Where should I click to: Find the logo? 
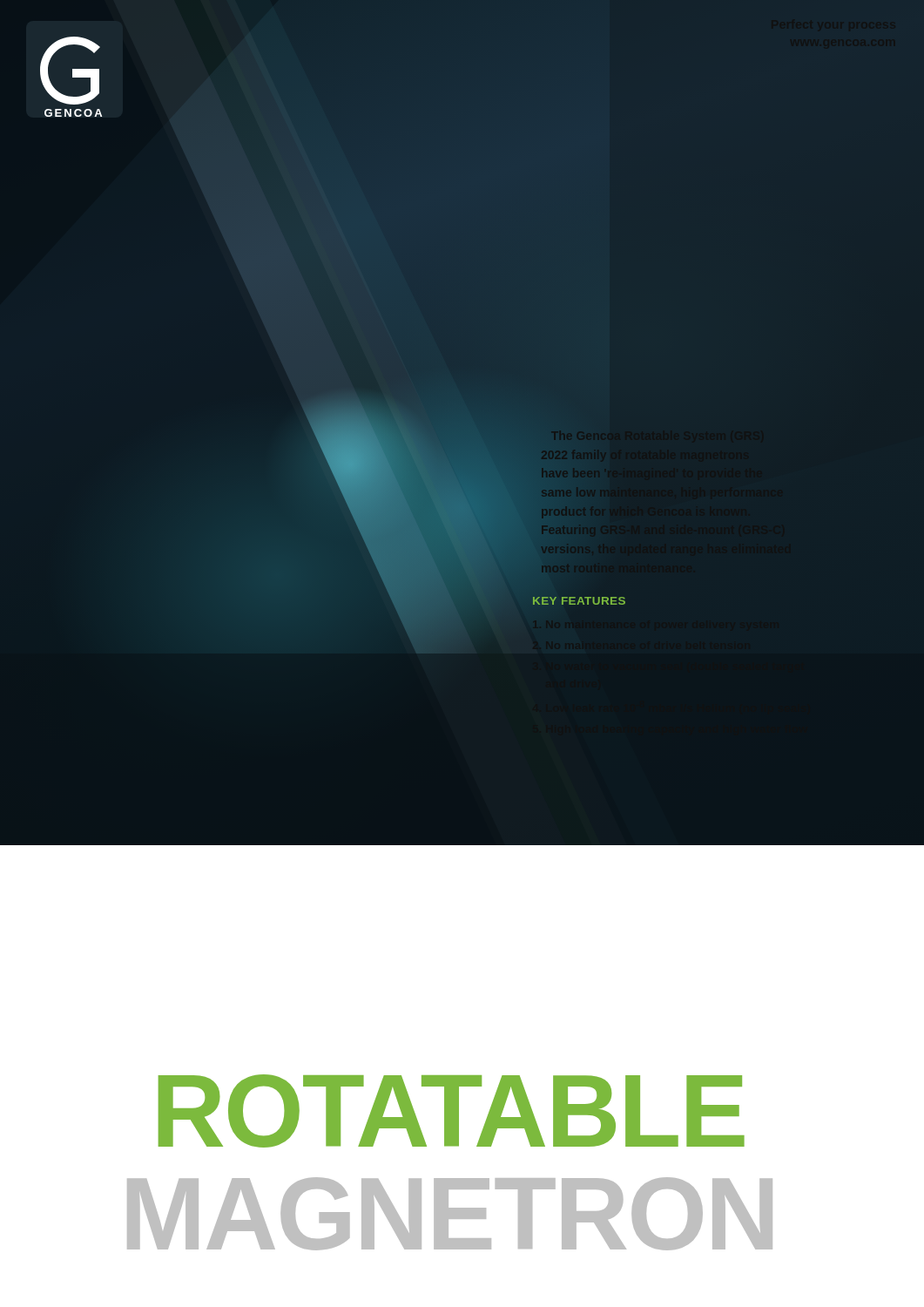tap(77, 71)
